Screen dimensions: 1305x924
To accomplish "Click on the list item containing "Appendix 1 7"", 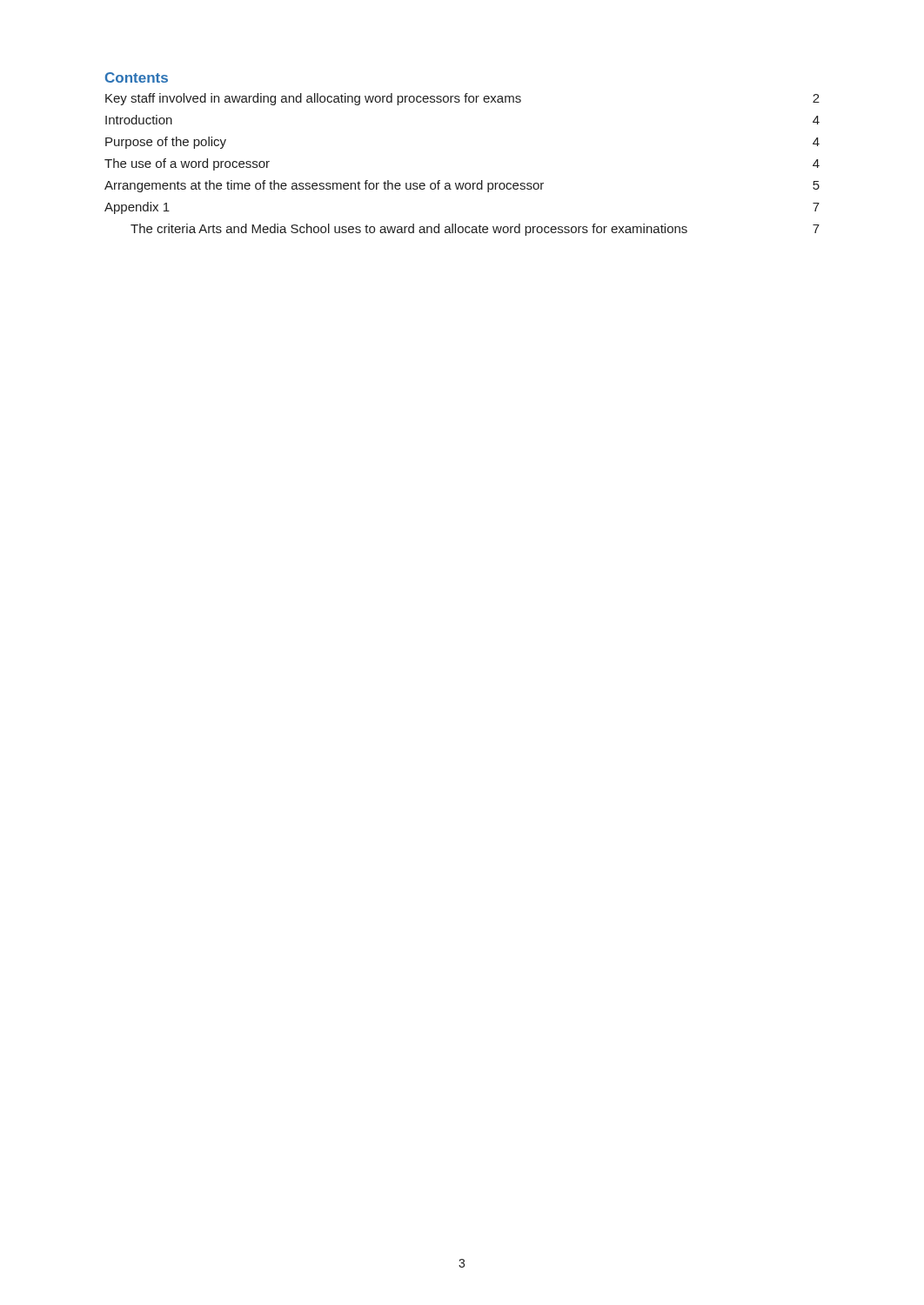I will click(x=137, y=207).
